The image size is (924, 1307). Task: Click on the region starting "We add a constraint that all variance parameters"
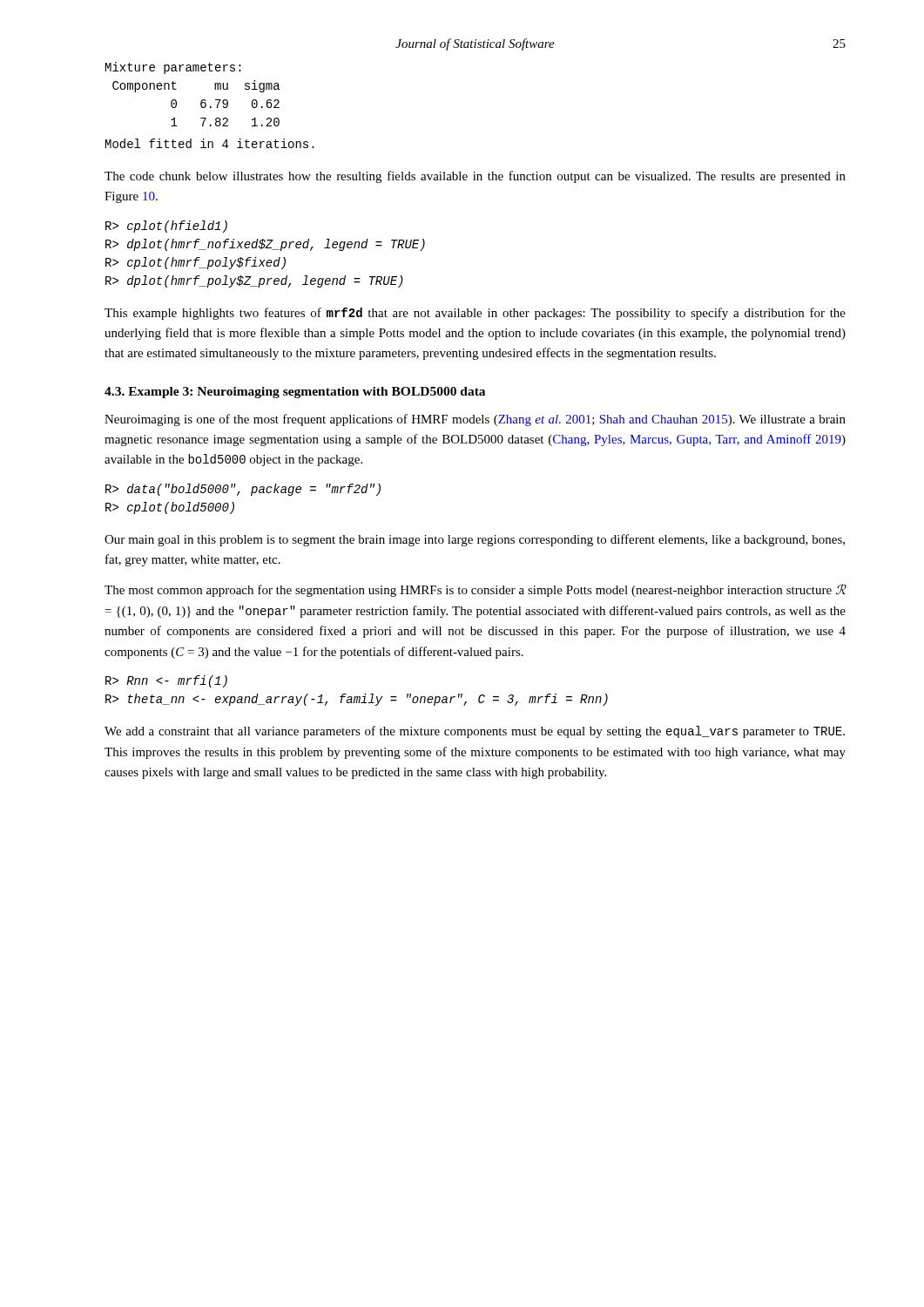(475, 752)
